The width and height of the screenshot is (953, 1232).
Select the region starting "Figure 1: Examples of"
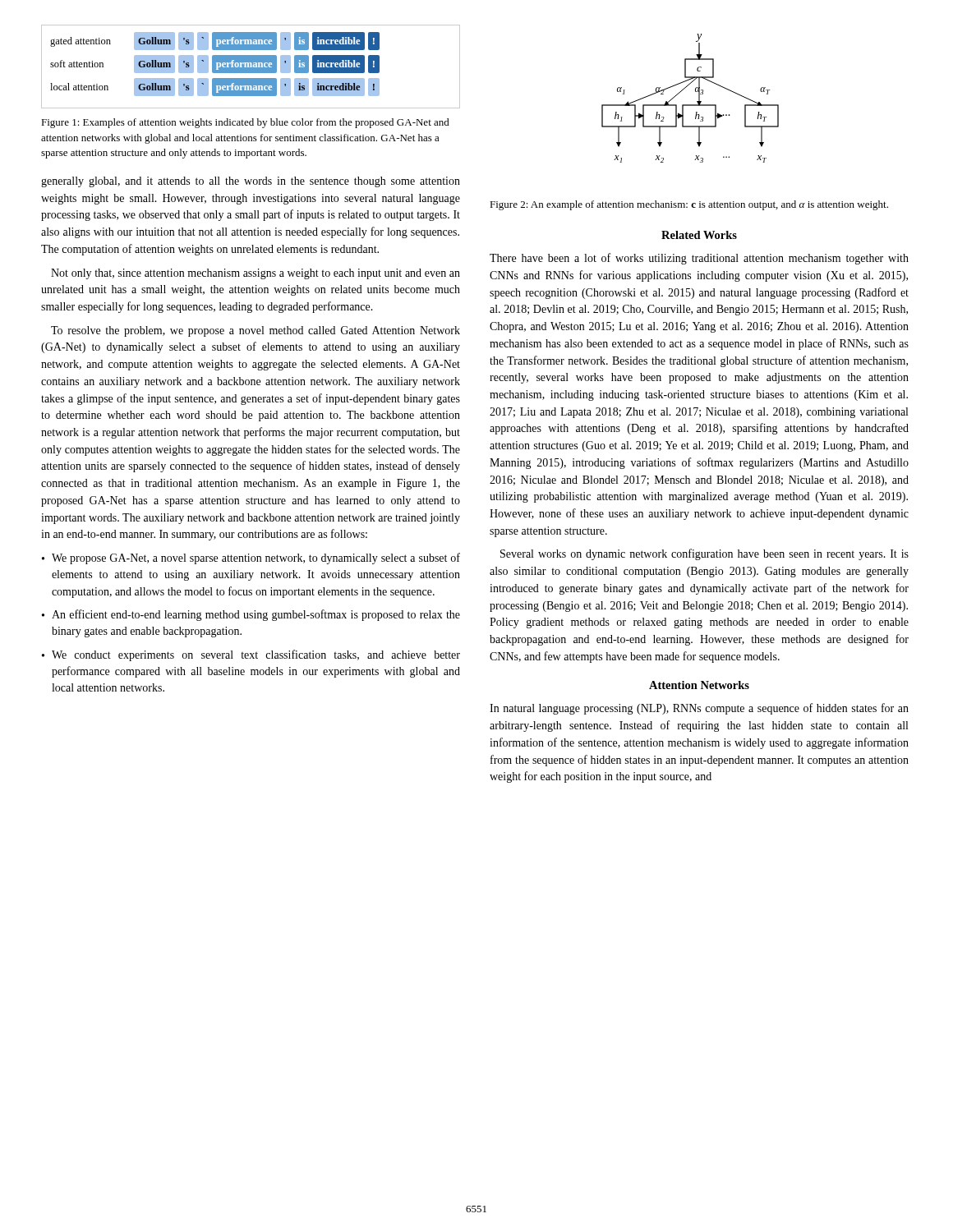point(245,137)
